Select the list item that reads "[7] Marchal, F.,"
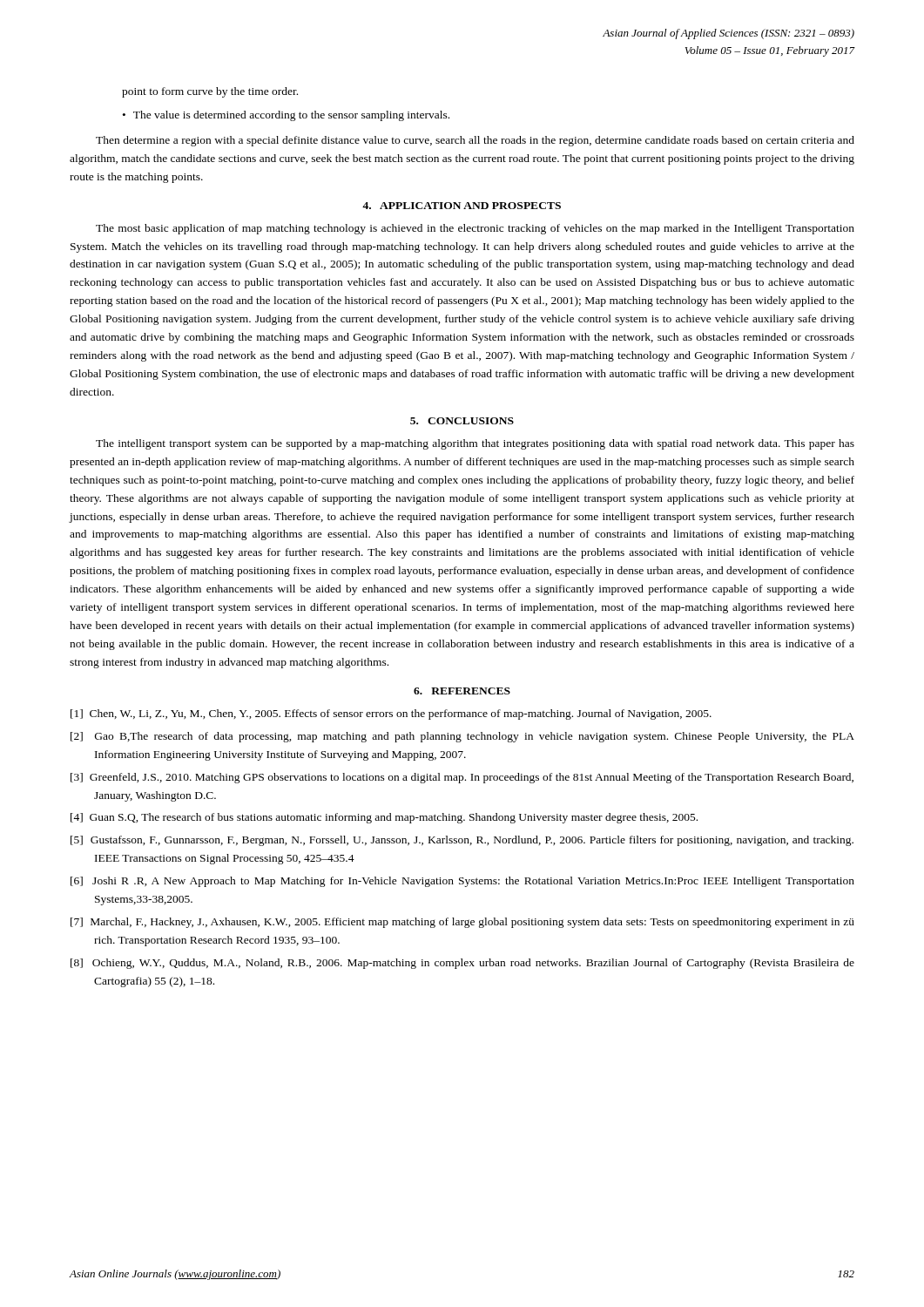Image resolution: width=924 pixels, height=1307 pixels. point(462,931)
